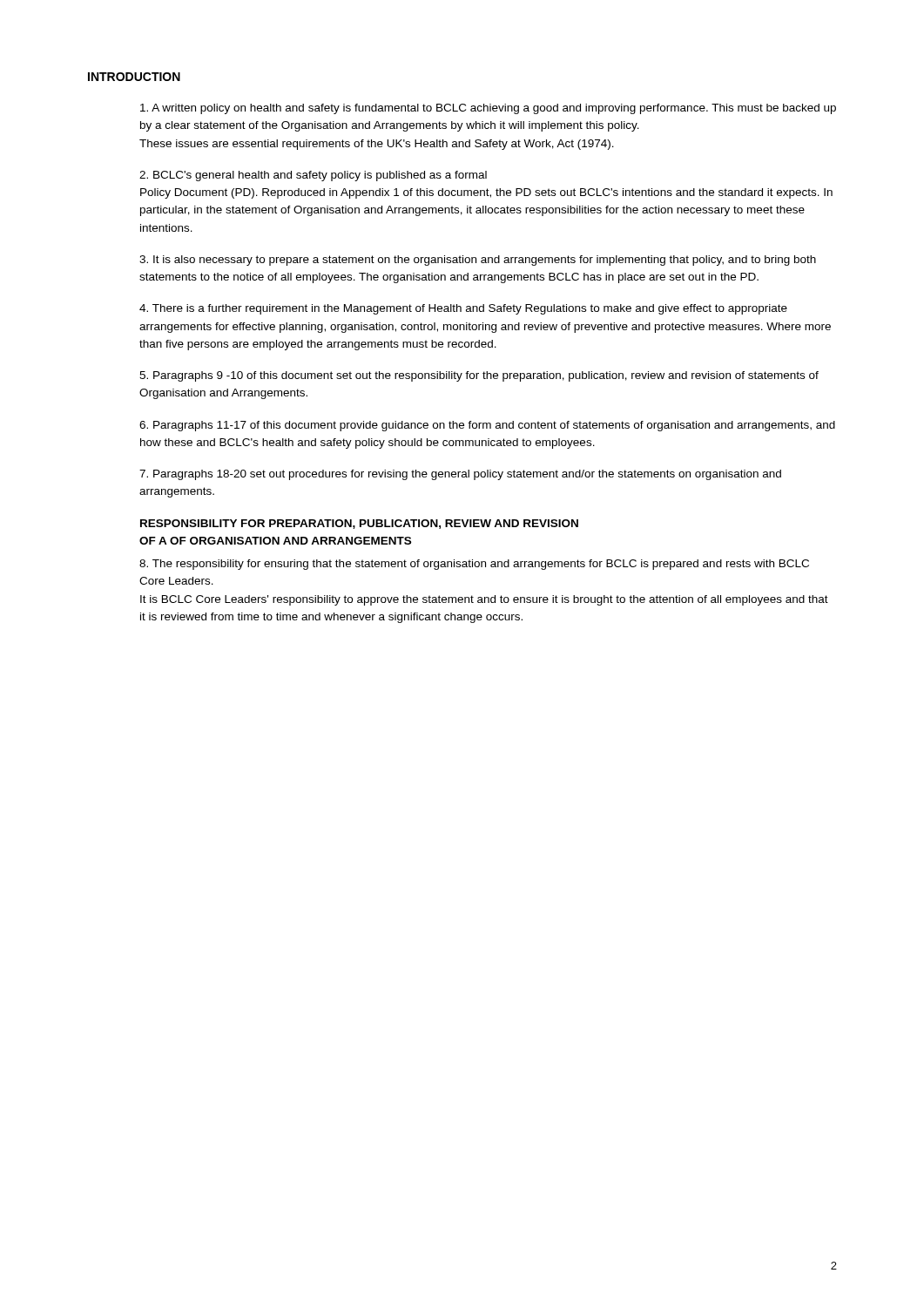
Task: Locate the block of text that opens with "Paragraphs 18-20 set out procedures for revising the"
Action: point(461,482)
